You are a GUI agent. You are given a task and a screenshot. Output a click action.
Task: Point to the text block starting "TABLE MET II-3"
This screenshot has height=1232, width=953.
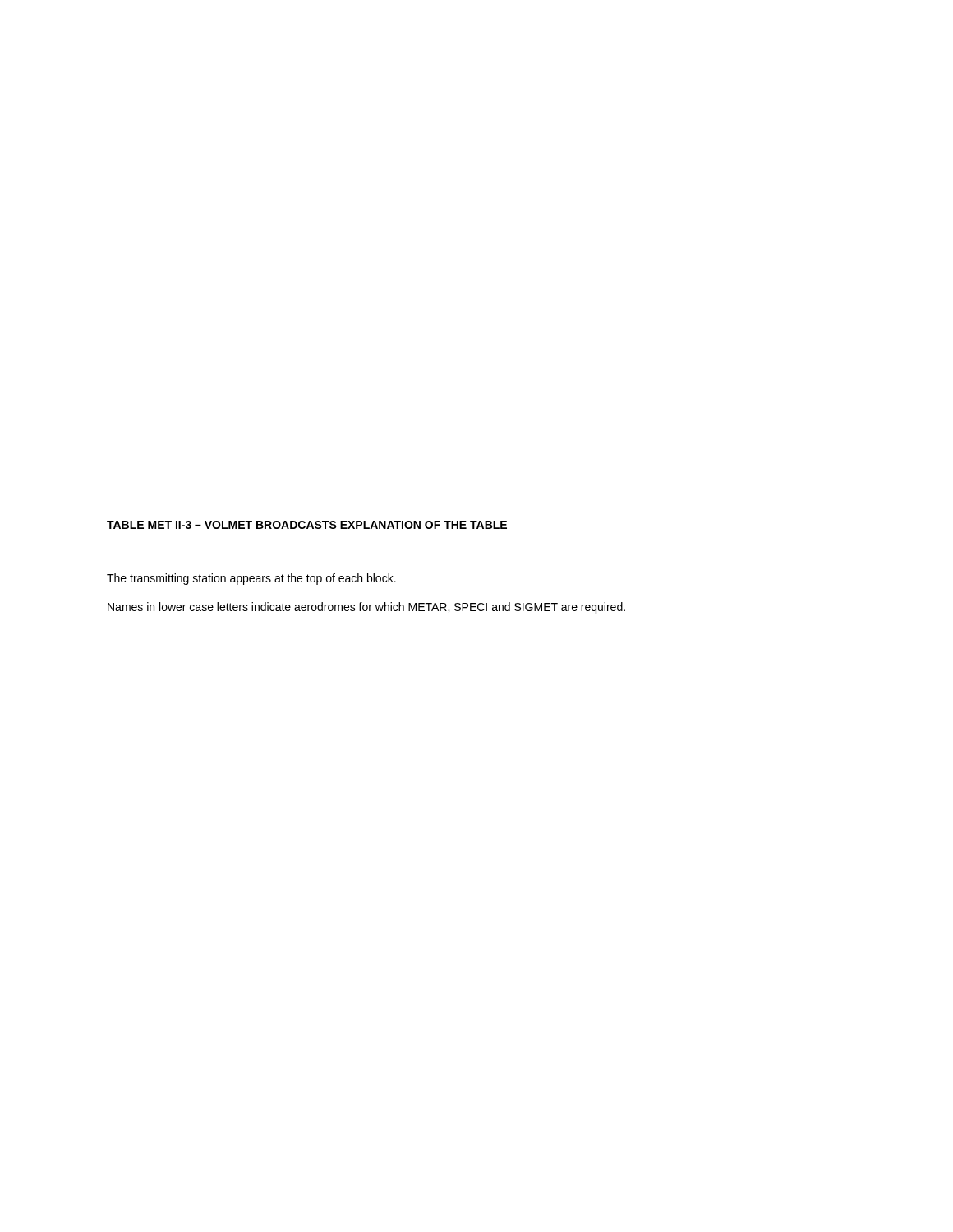222,526
